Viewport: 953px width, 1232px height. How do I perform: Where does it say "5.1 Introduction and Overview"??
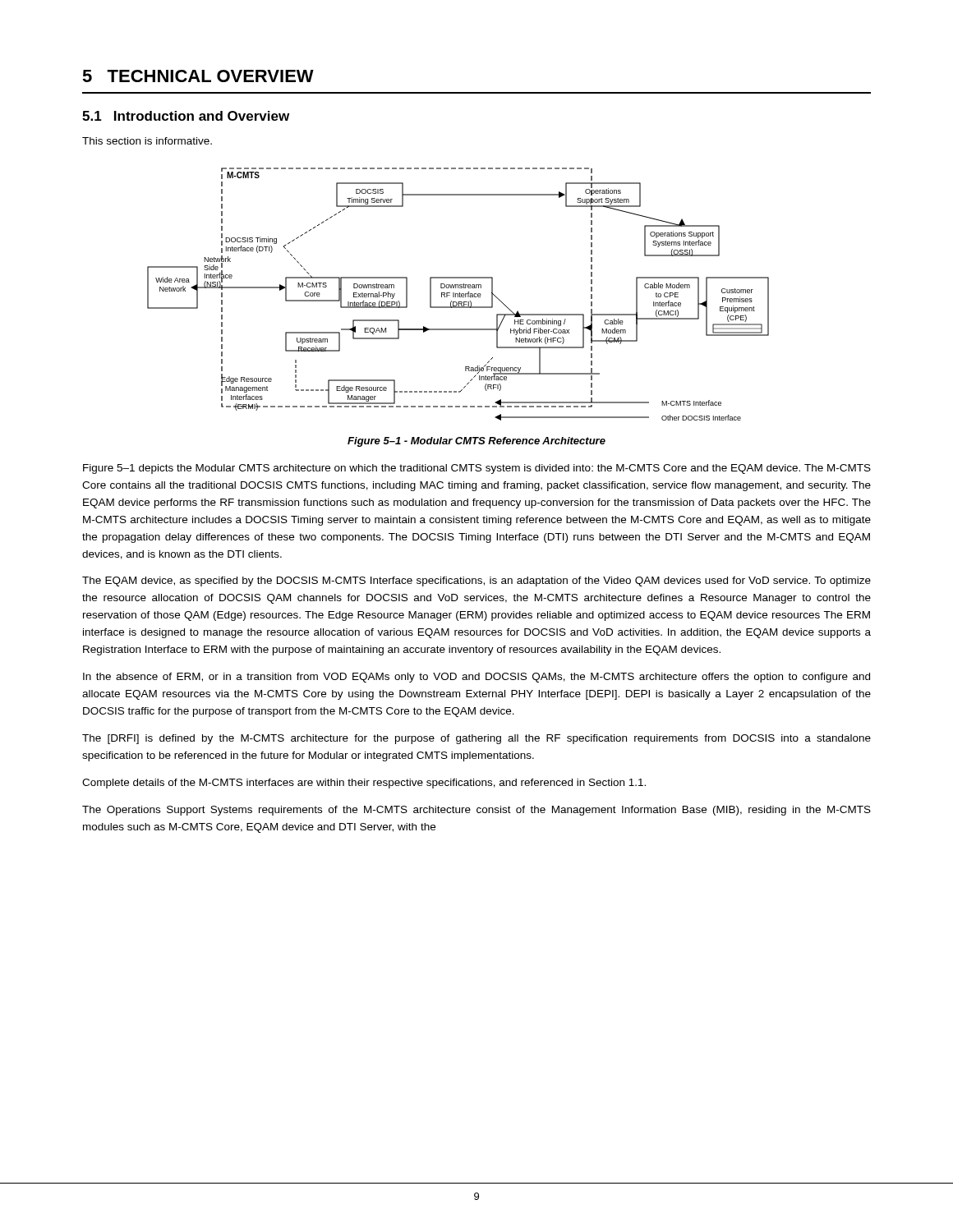(x=186, y=116)
